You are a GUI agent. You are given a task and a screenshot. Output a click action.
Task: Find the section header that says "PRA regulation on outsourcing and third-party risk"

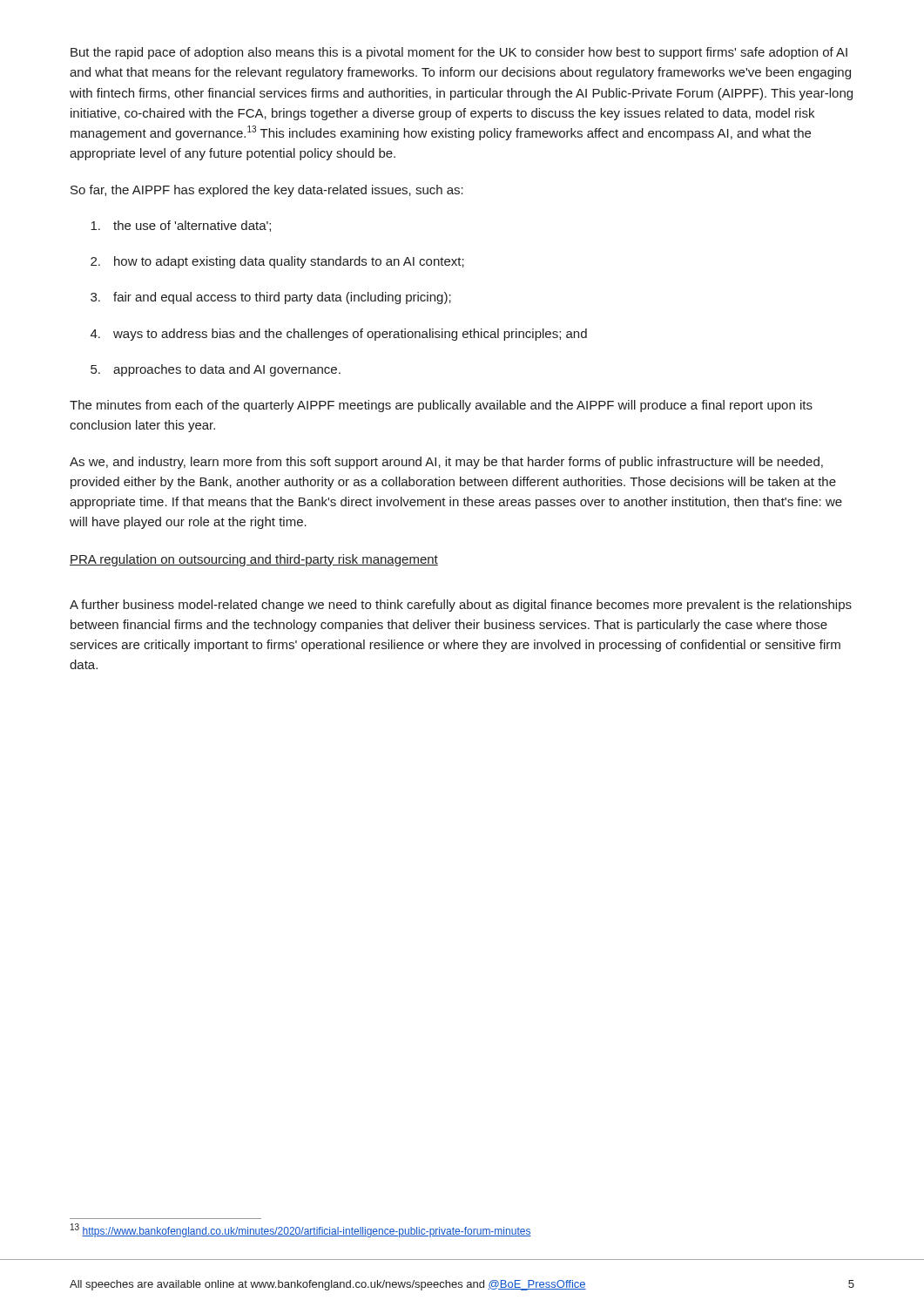[254, 559]
